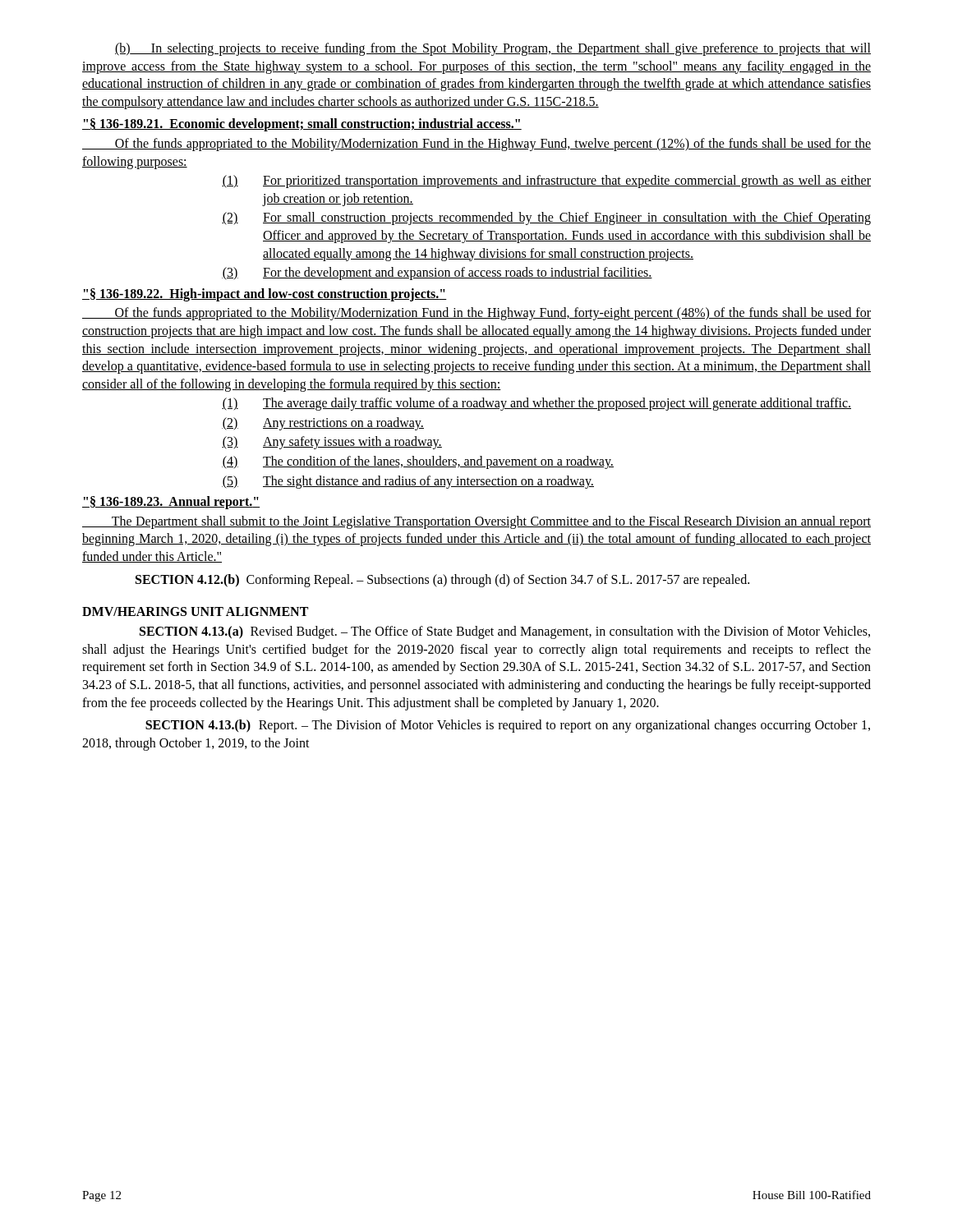Click on the text starting "(2) For small construction projects"
Screen dimensions: 1232x953
[534, 236]
